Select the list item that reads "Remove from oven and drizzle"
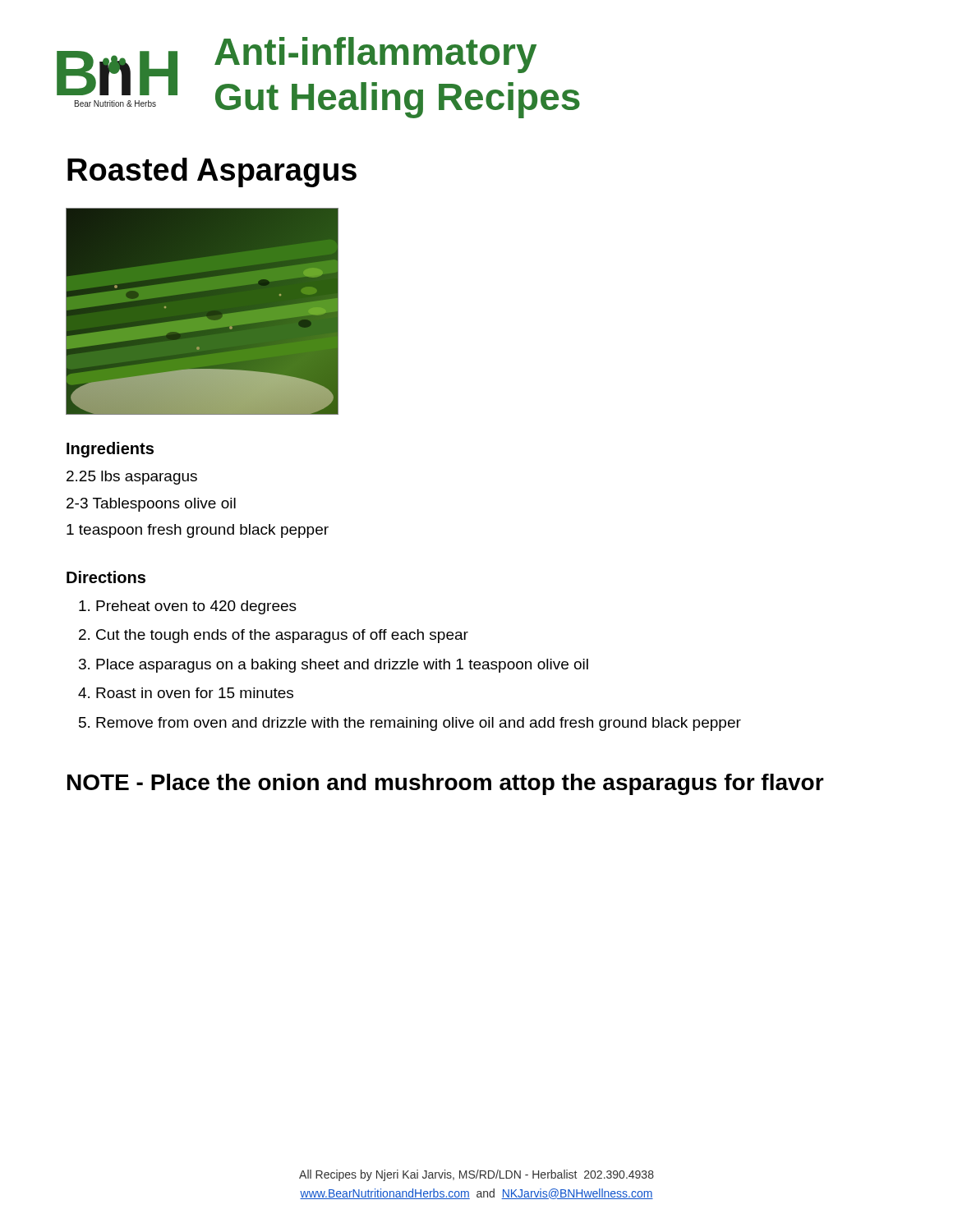Viewport: 953px width, 1232px height. [418, 722]
